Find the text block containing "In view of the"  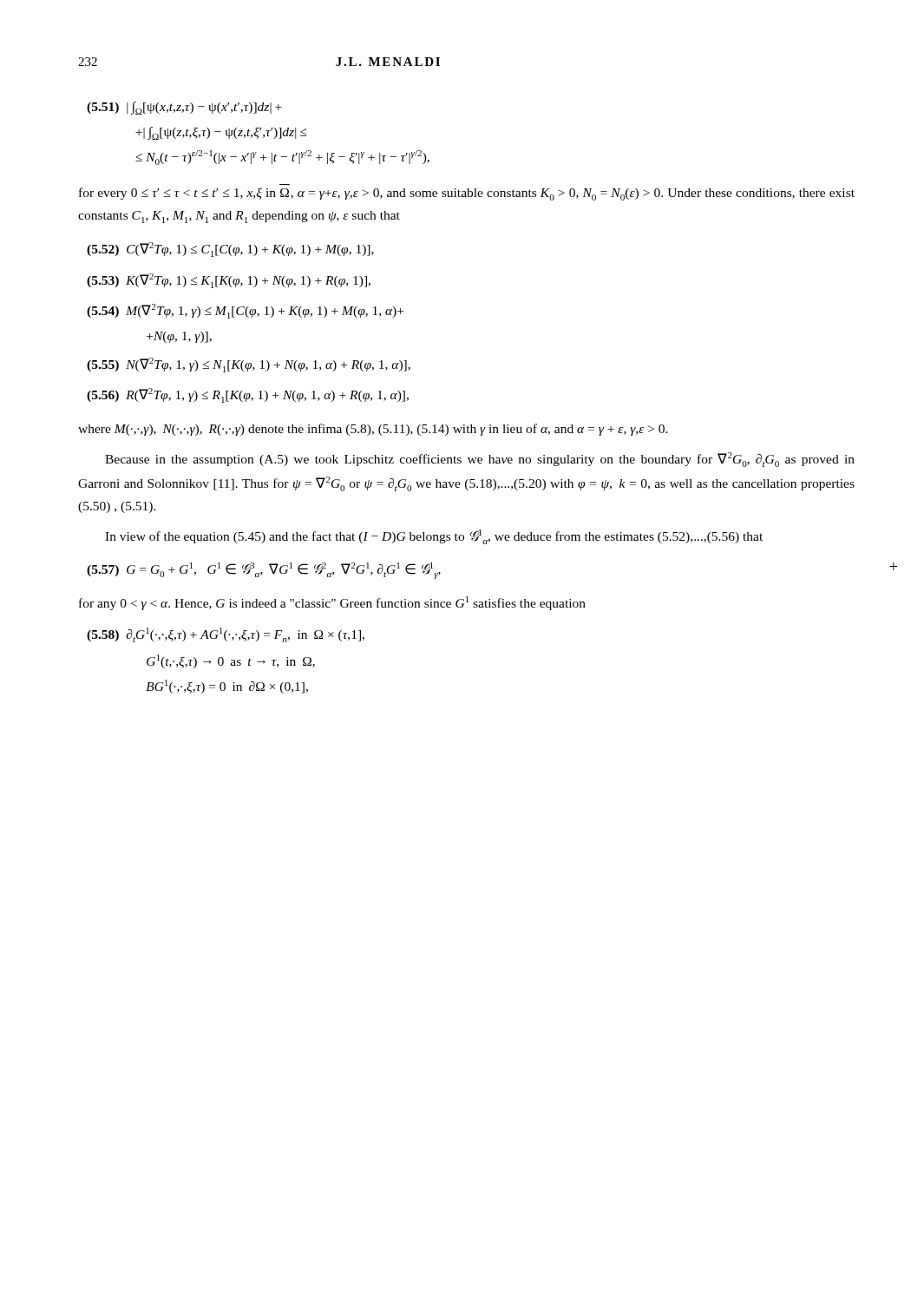(x=434, y=537)
